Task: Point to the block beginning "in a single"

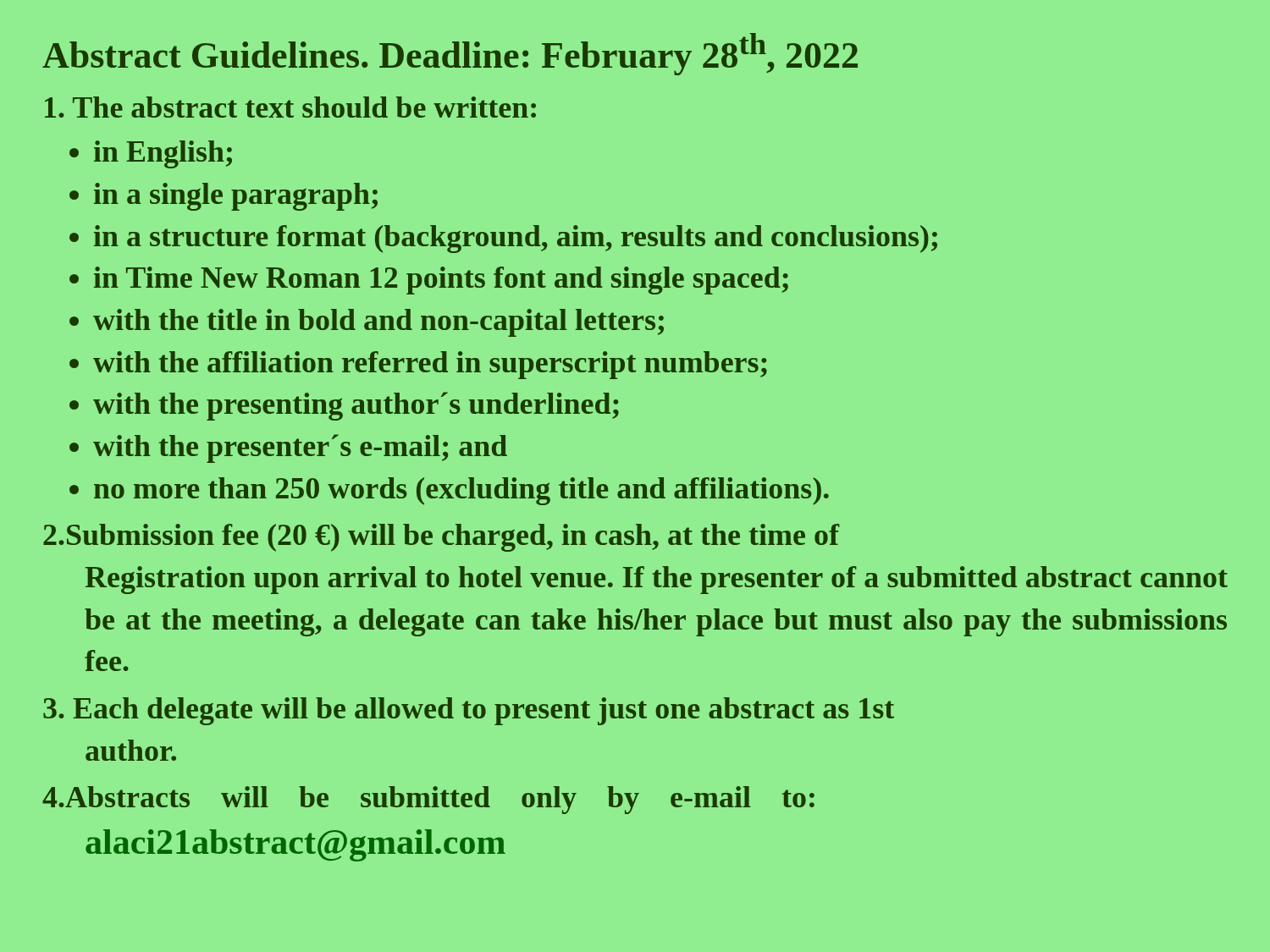Action: (237, 194)
